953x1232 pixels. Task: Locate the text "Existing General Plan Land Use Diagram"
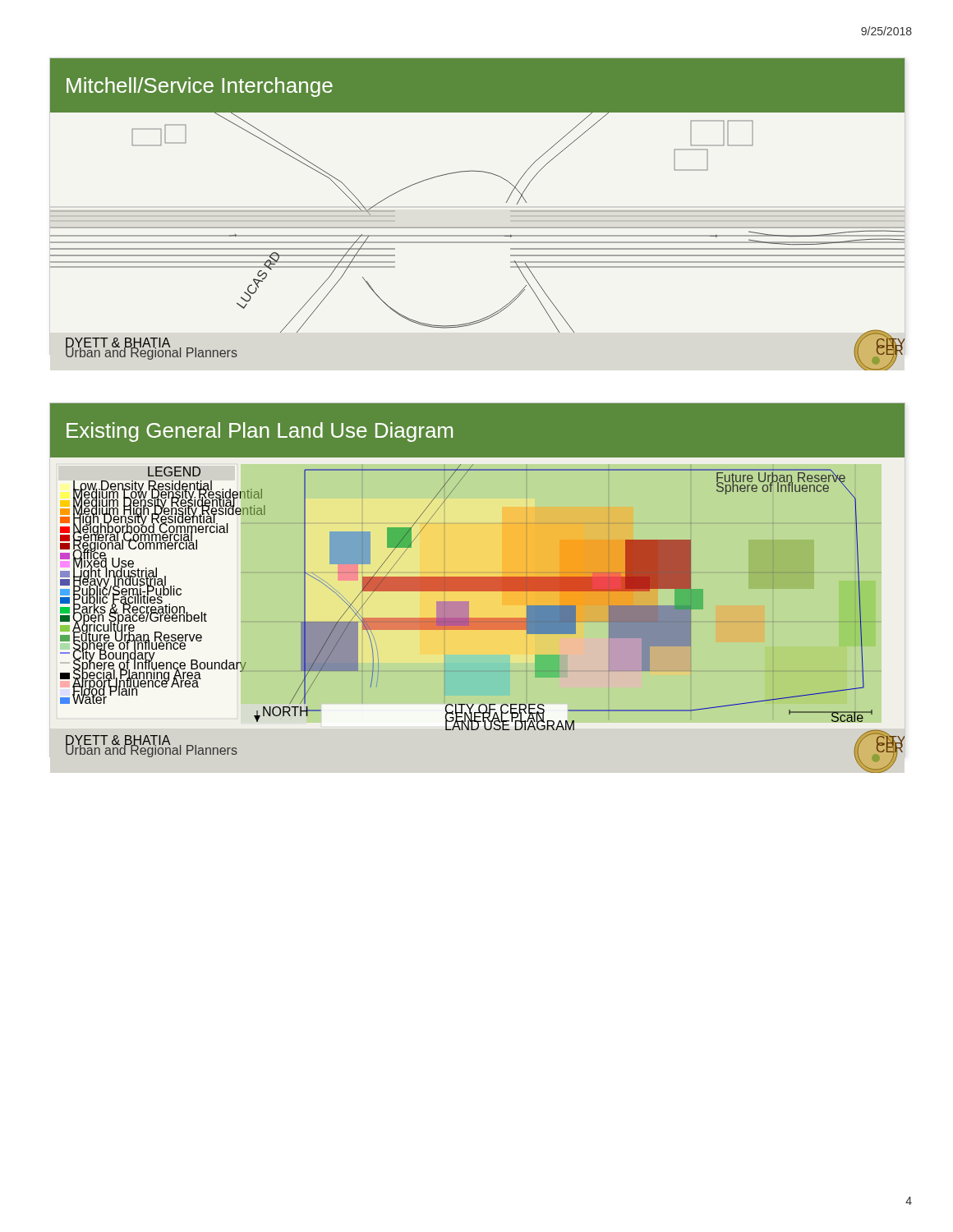(x=260, y=430)
